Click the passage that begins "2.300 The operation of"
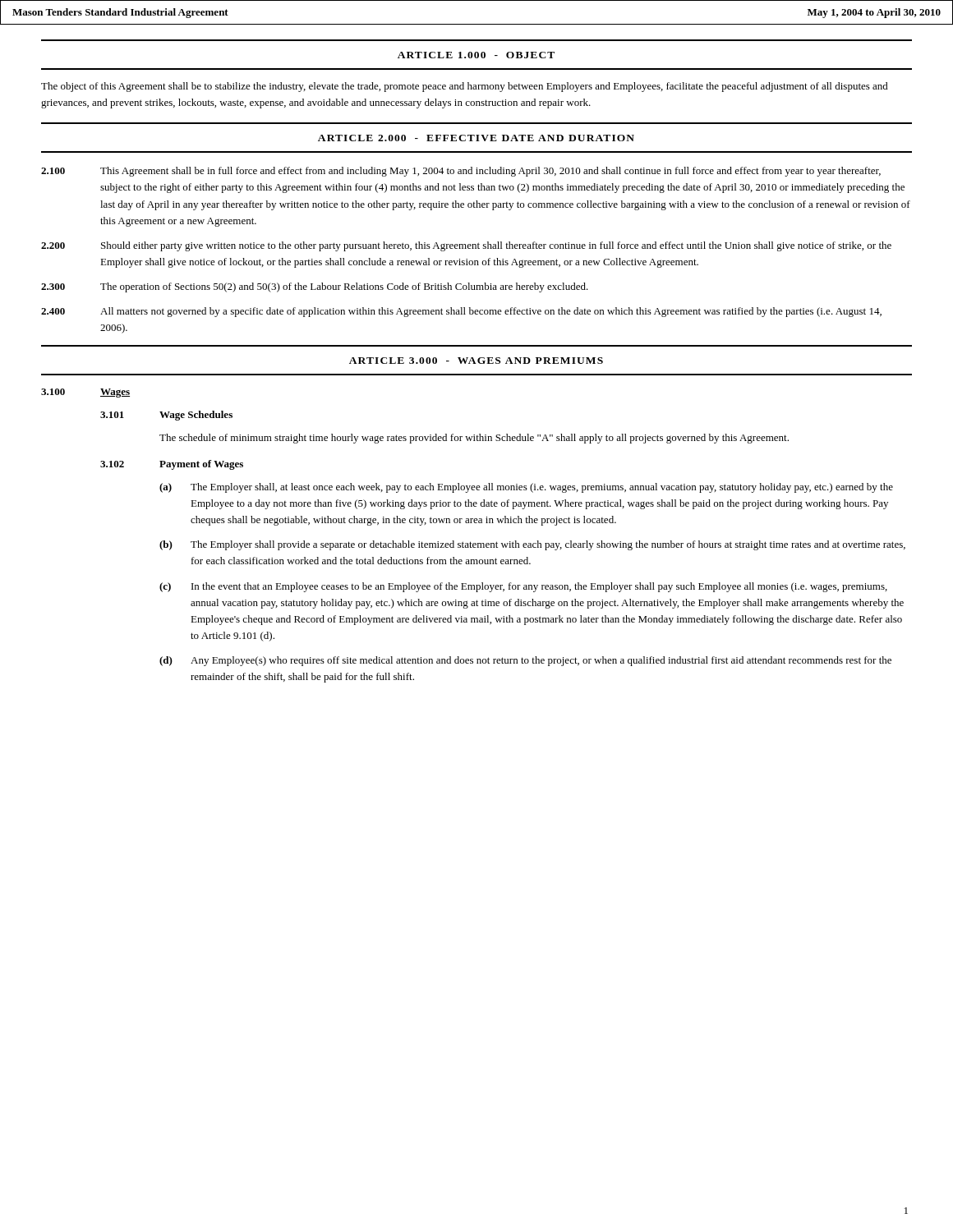The height and width of the screenshot is (1232, 953). point(476,287)
